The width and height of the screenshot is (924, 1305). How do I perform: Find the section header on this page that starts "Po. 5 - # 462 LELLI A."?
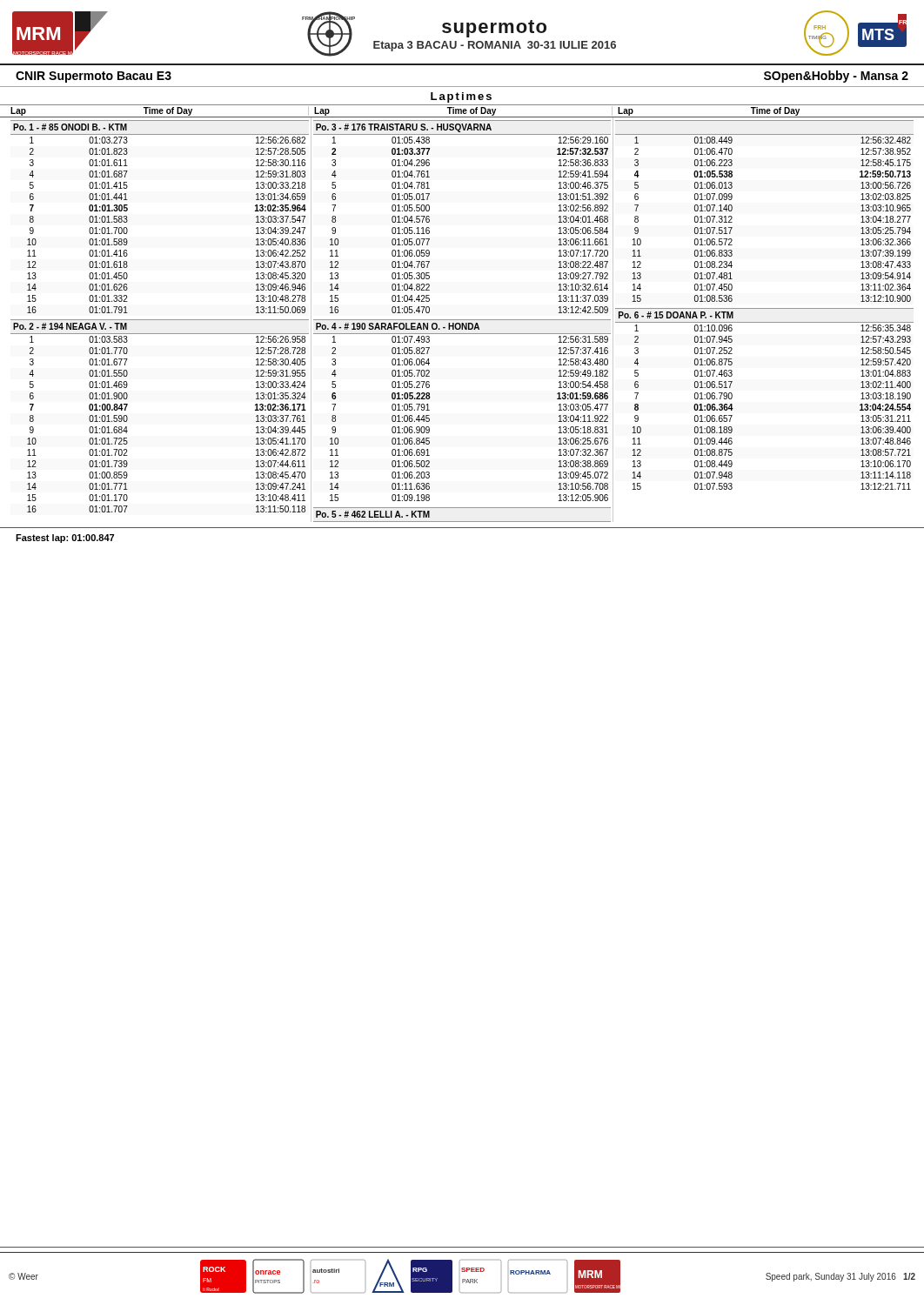(x=373, y=515)
